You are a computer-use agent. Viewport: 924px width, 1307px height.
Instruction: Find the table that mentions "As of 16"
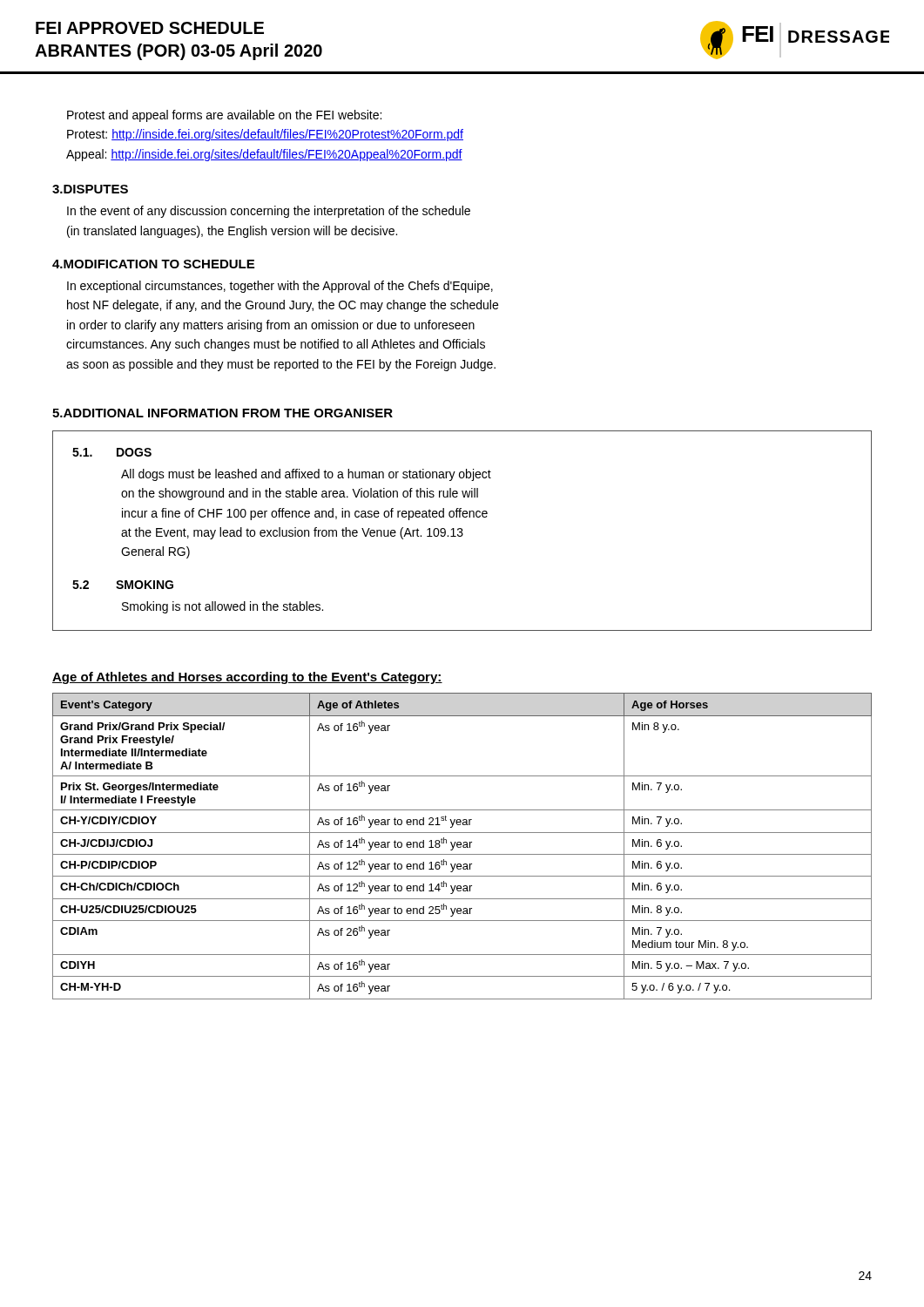[x=462, y=846]
